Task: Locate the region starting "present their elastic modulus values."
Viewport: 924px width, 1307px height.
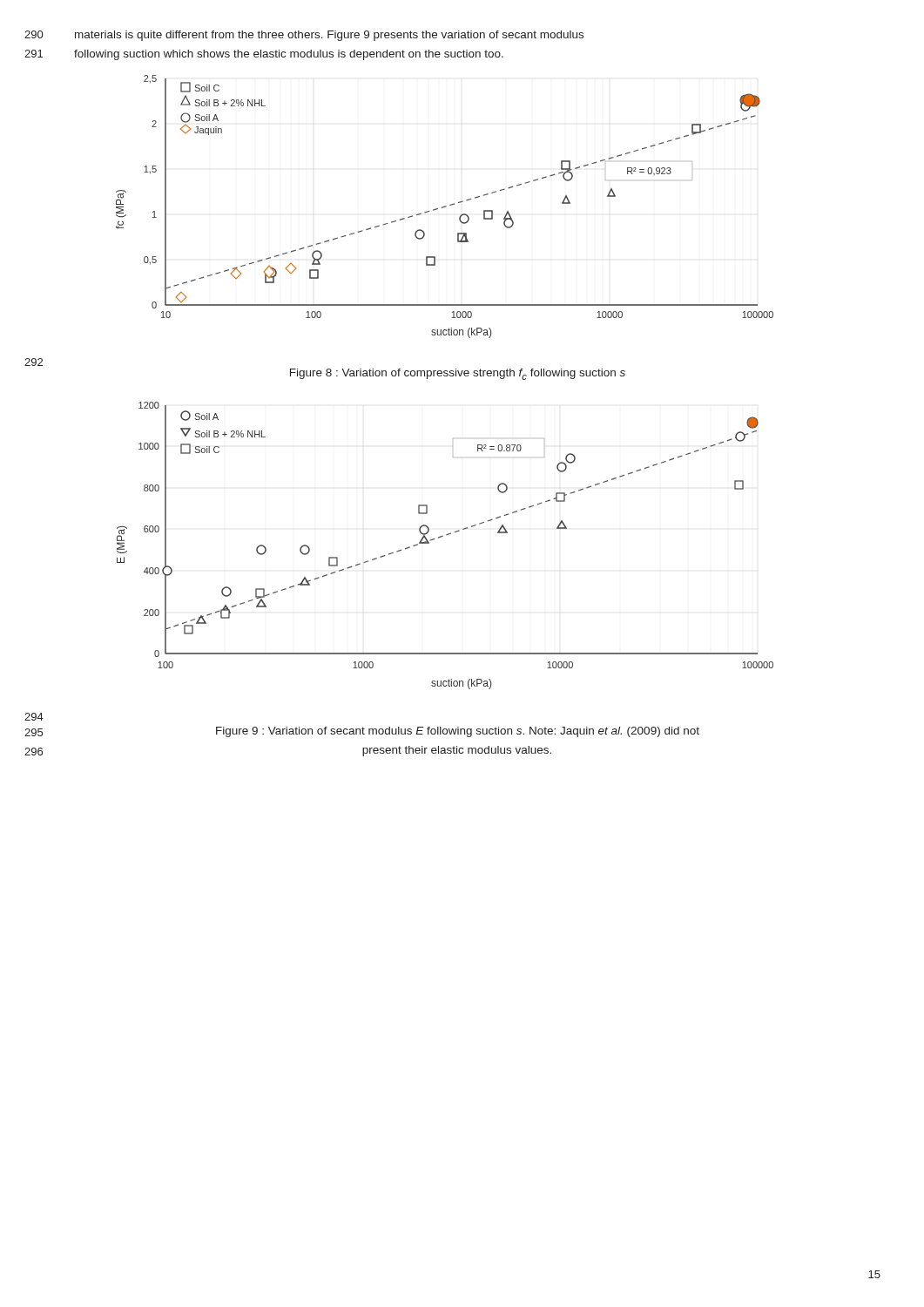Action: (x=457, y=750)
